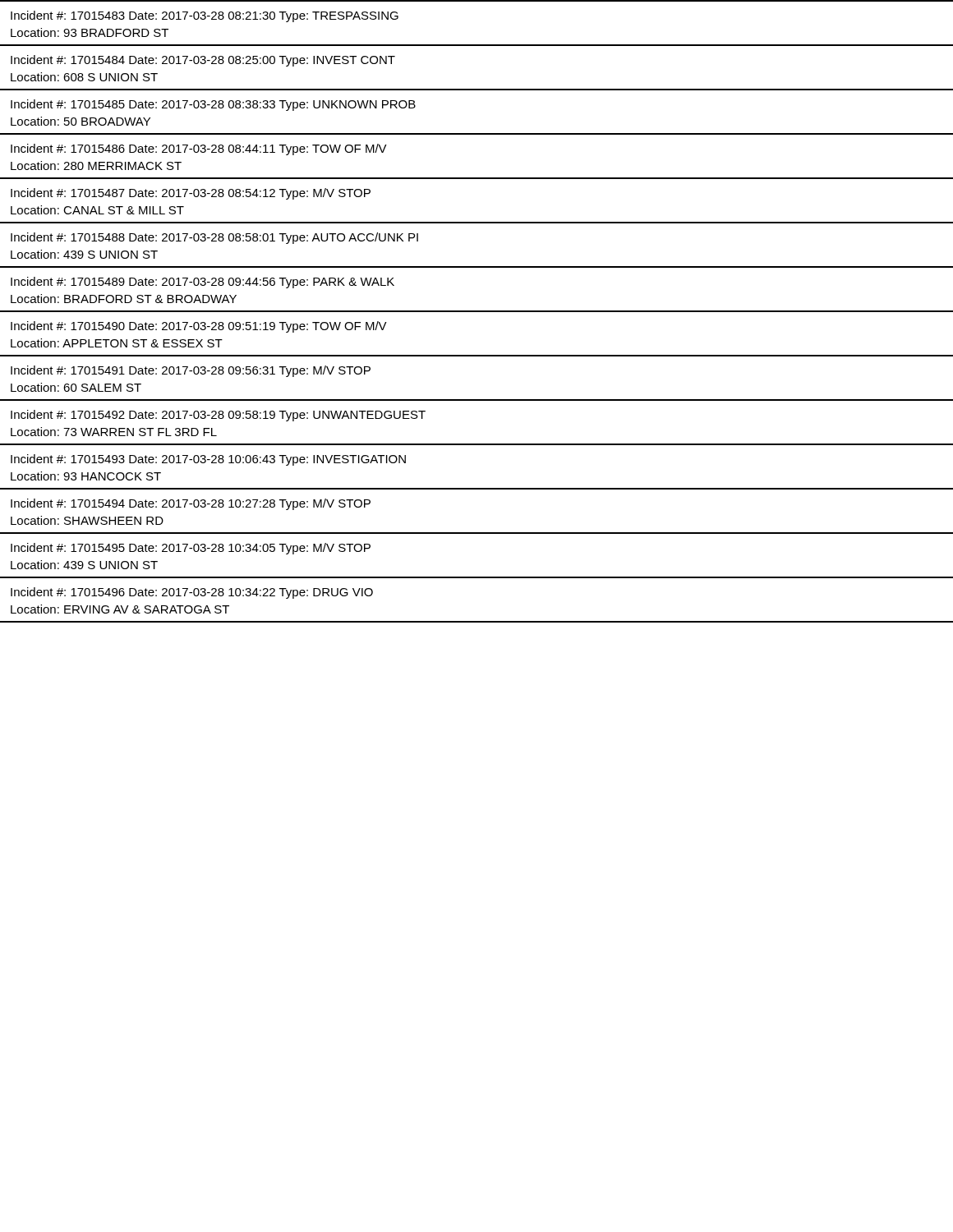Locate the block of text that opens with "Incident #: 17015495 Date: 2017-03-28"
Image resolution: width=953 pixels, height=1232 pixels.
pos(191,549)
